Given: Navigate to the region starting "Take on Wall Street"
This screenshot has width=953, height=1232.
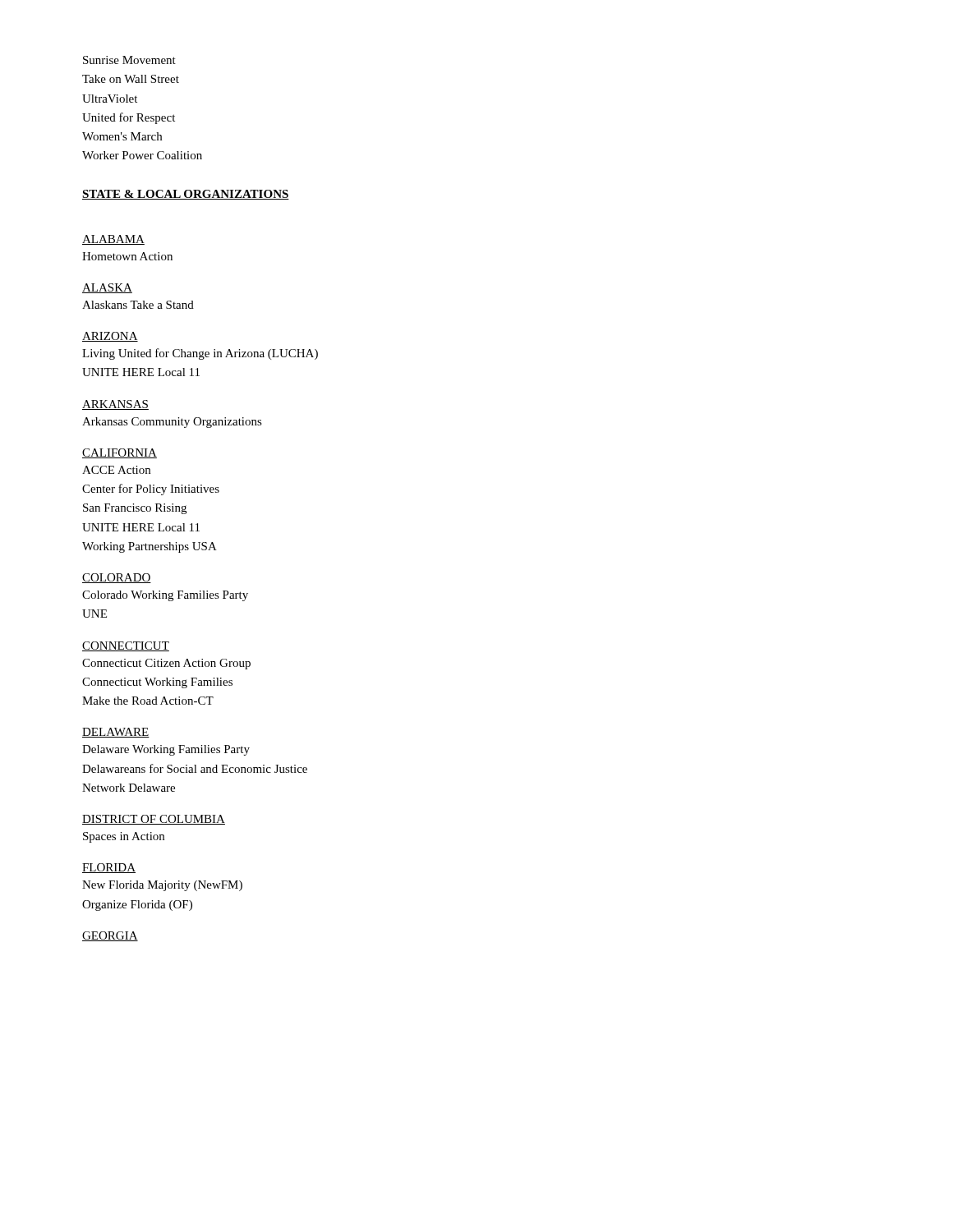Looking at the screenshot, I should 131,79.
